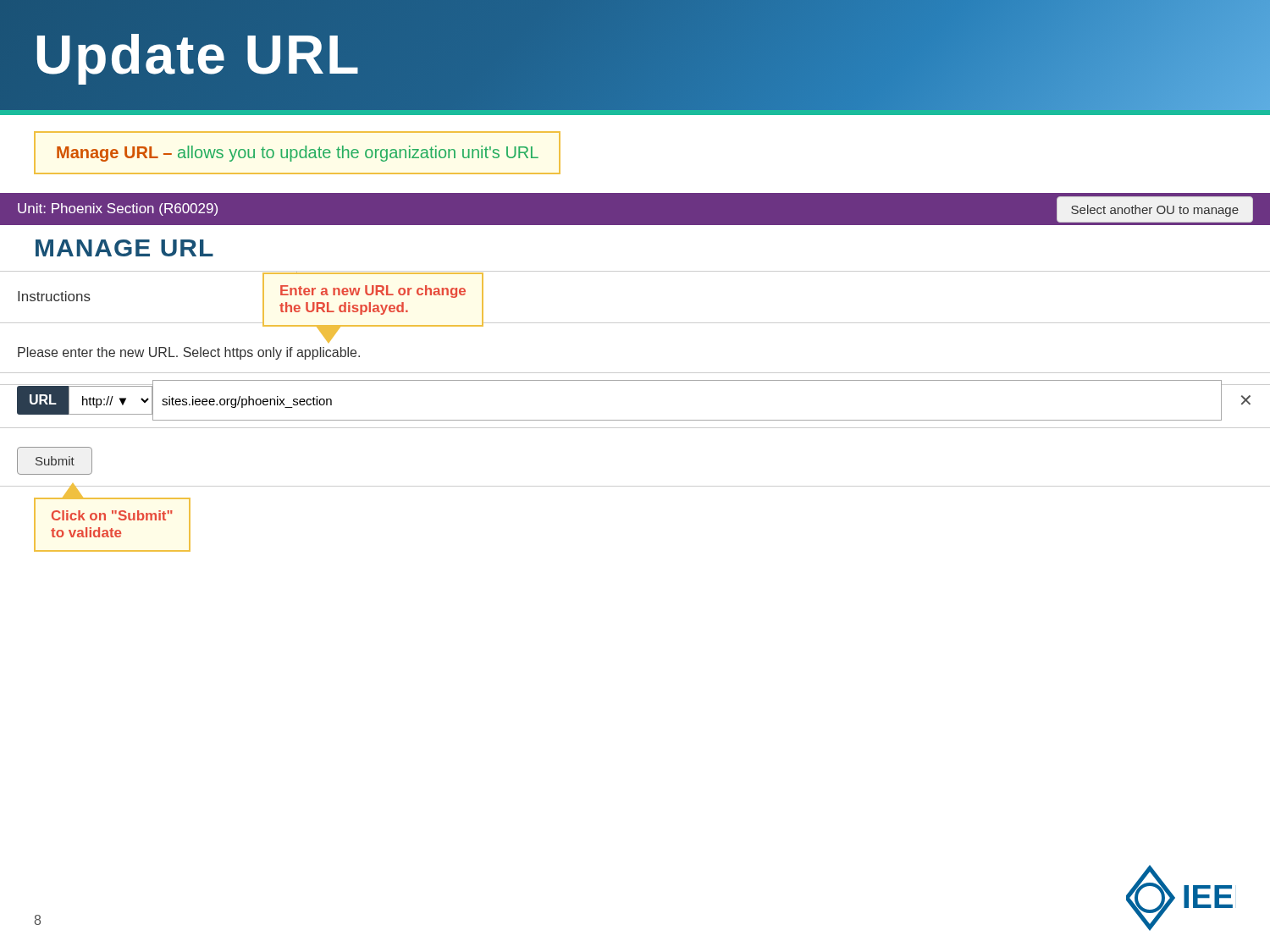Click on the title containing "Update URL"

point(197,55)
